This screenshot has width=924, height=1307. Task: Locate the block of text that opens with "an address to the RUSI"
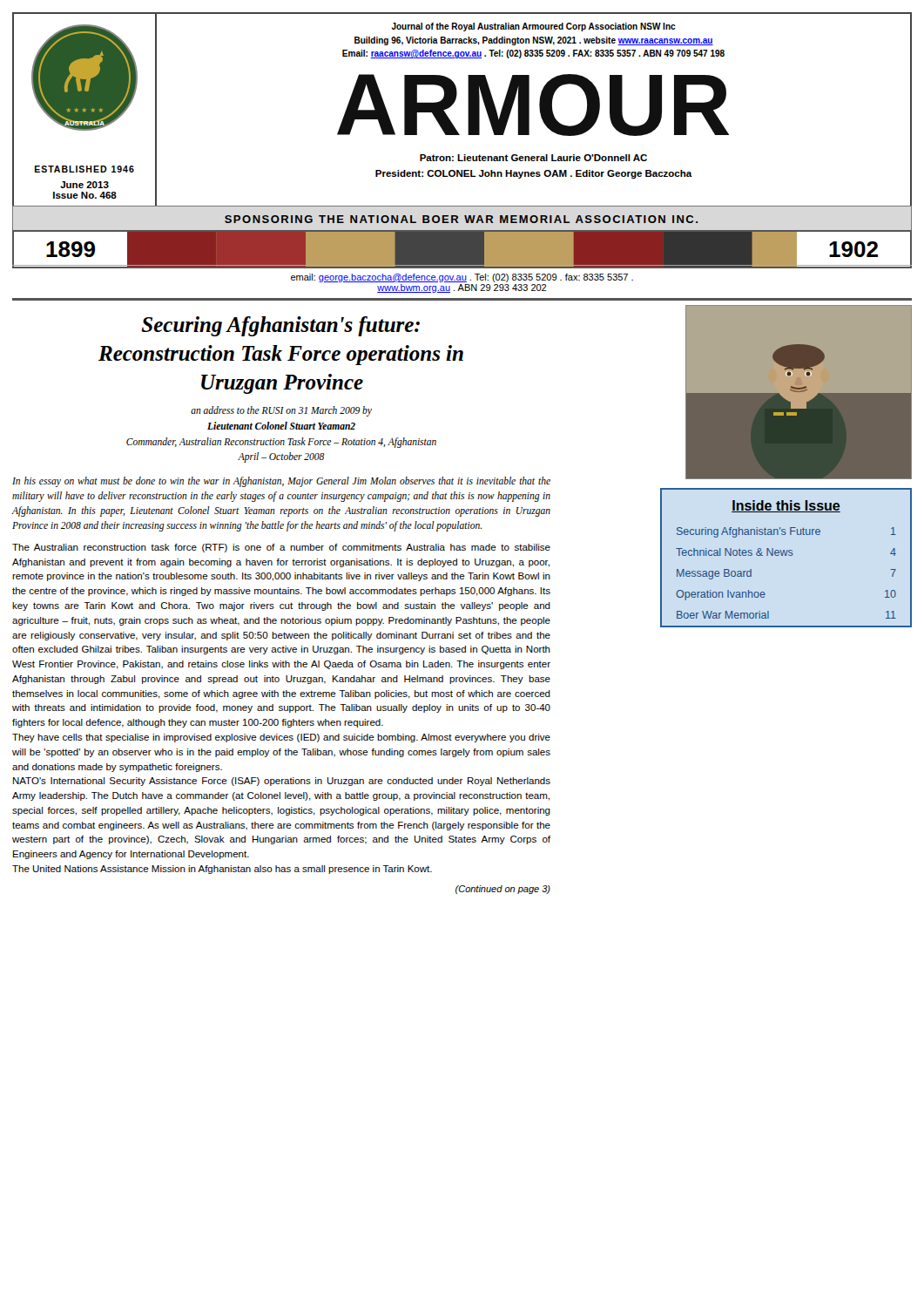coord(281,434)
